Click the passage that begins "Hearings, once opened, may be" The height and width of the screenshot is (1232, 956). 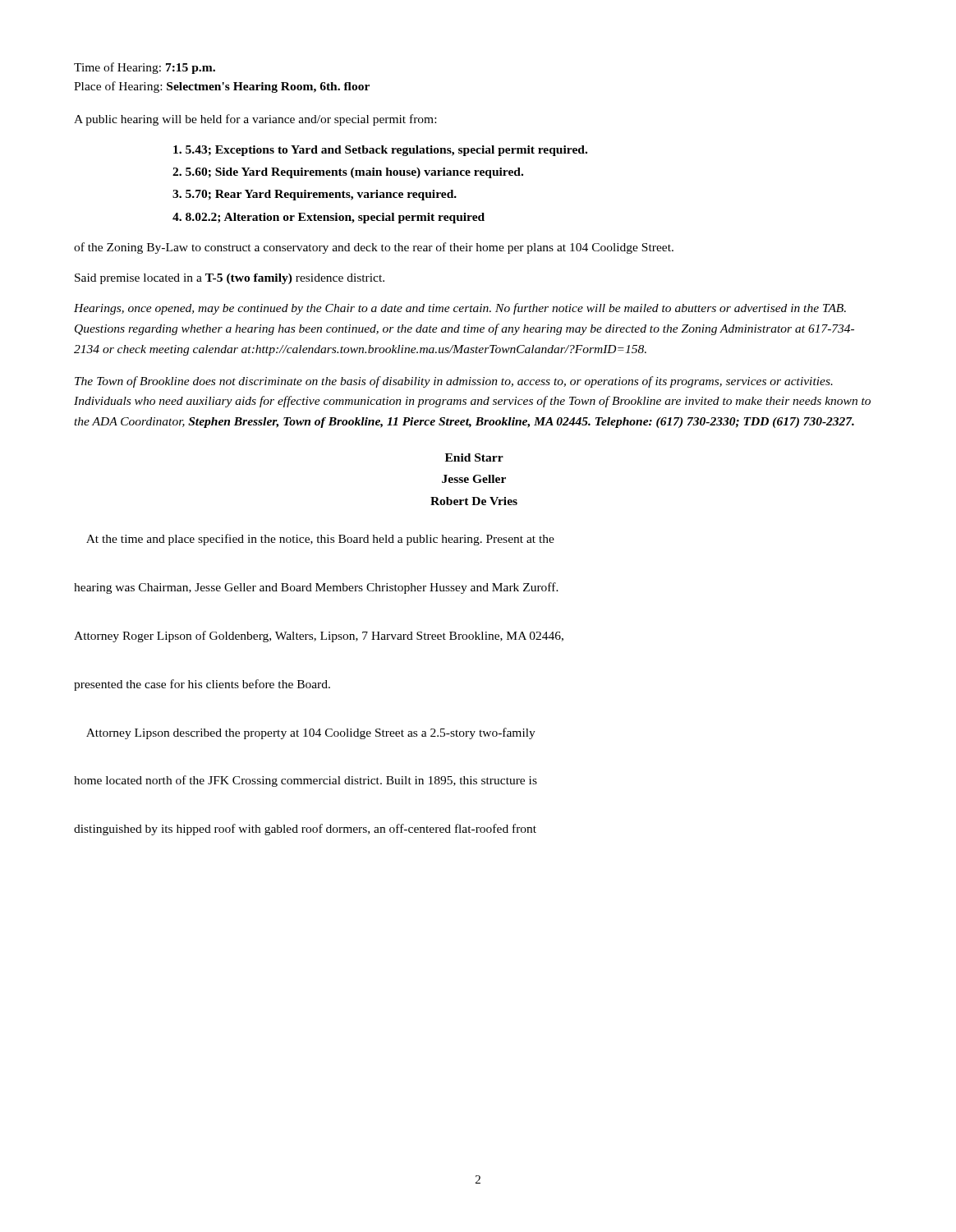[464, 328]
